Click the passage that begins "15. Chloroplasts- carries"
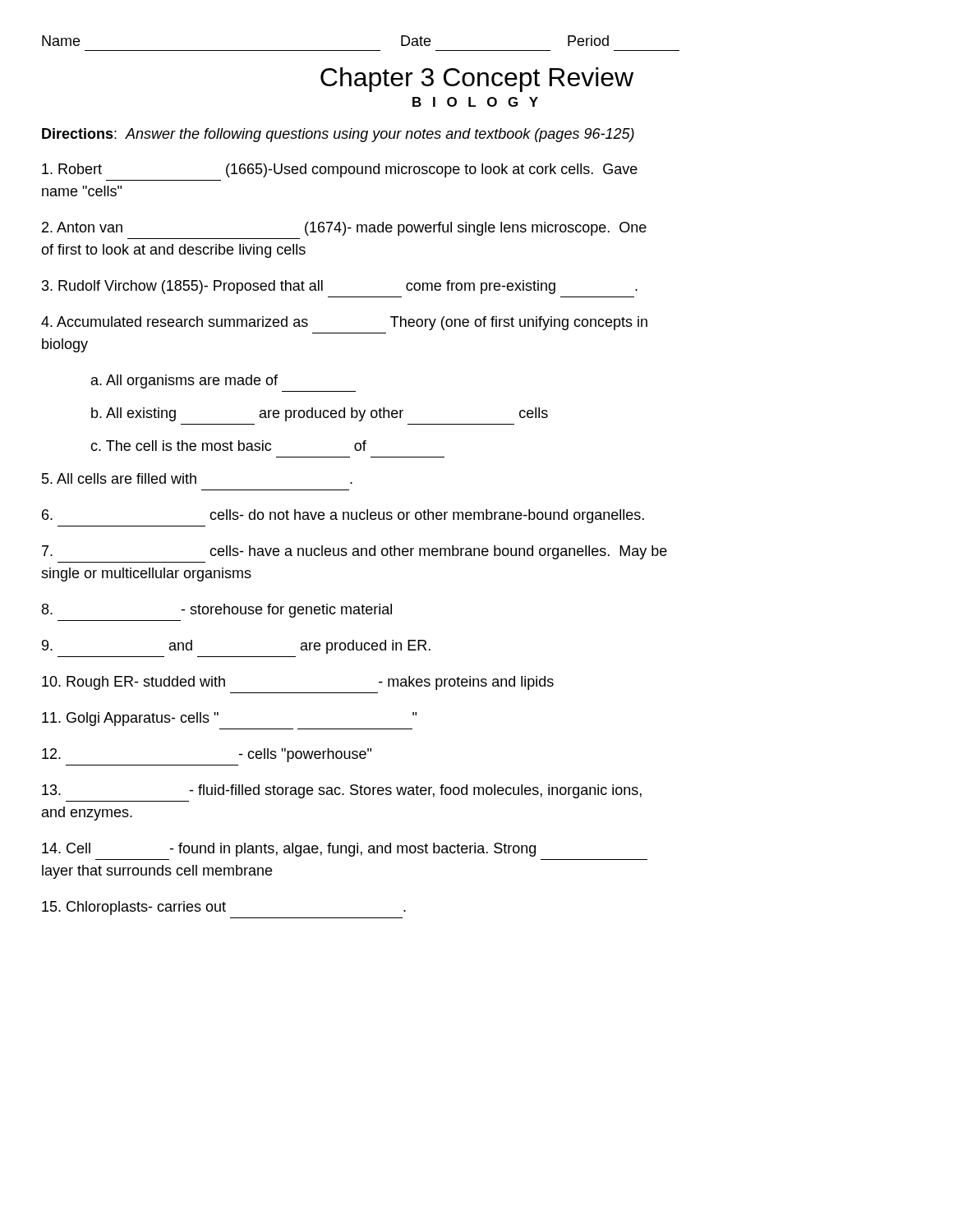 (224, 907)
